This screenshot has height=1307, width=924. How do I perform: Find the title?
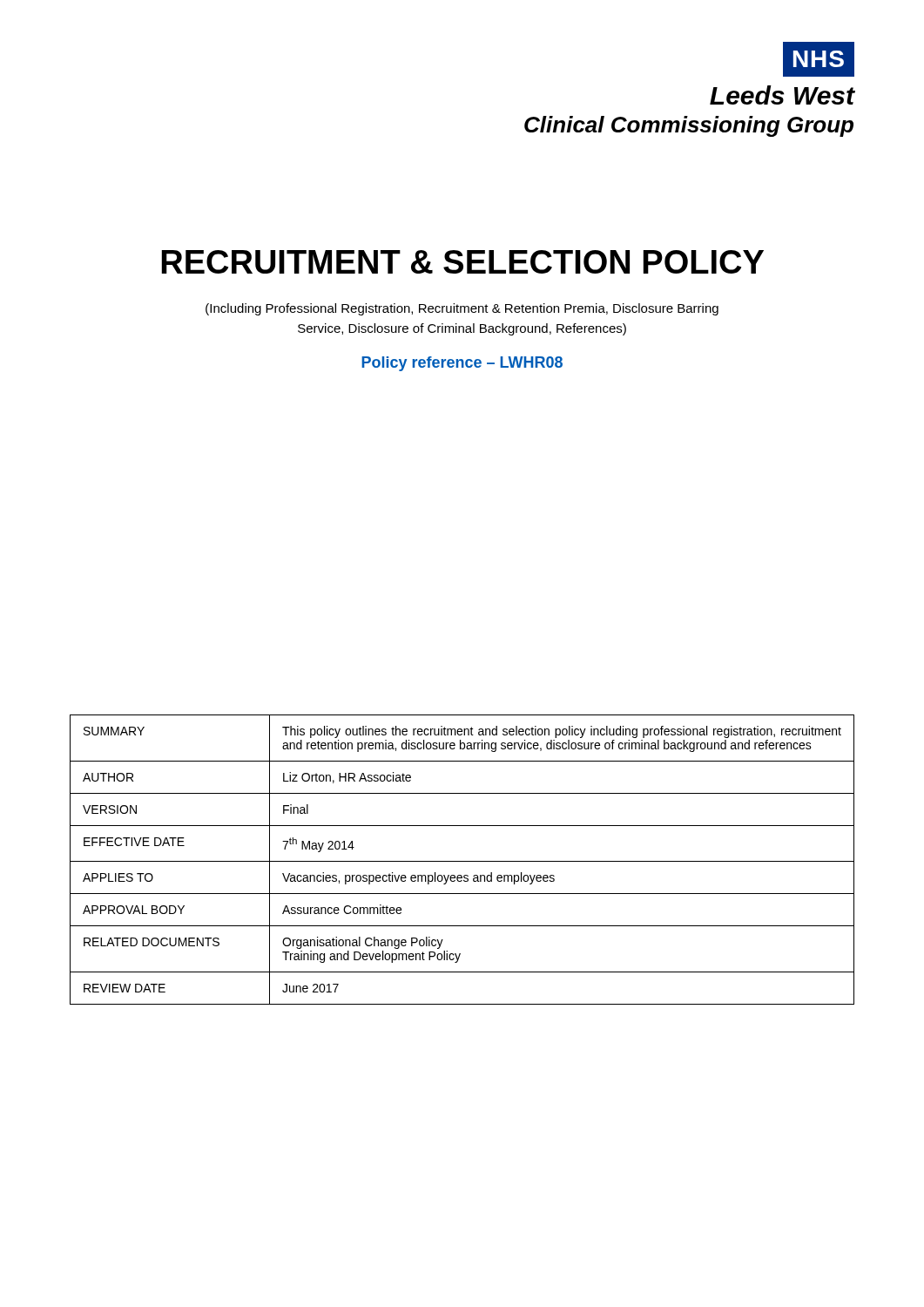[x=462, y=262]
